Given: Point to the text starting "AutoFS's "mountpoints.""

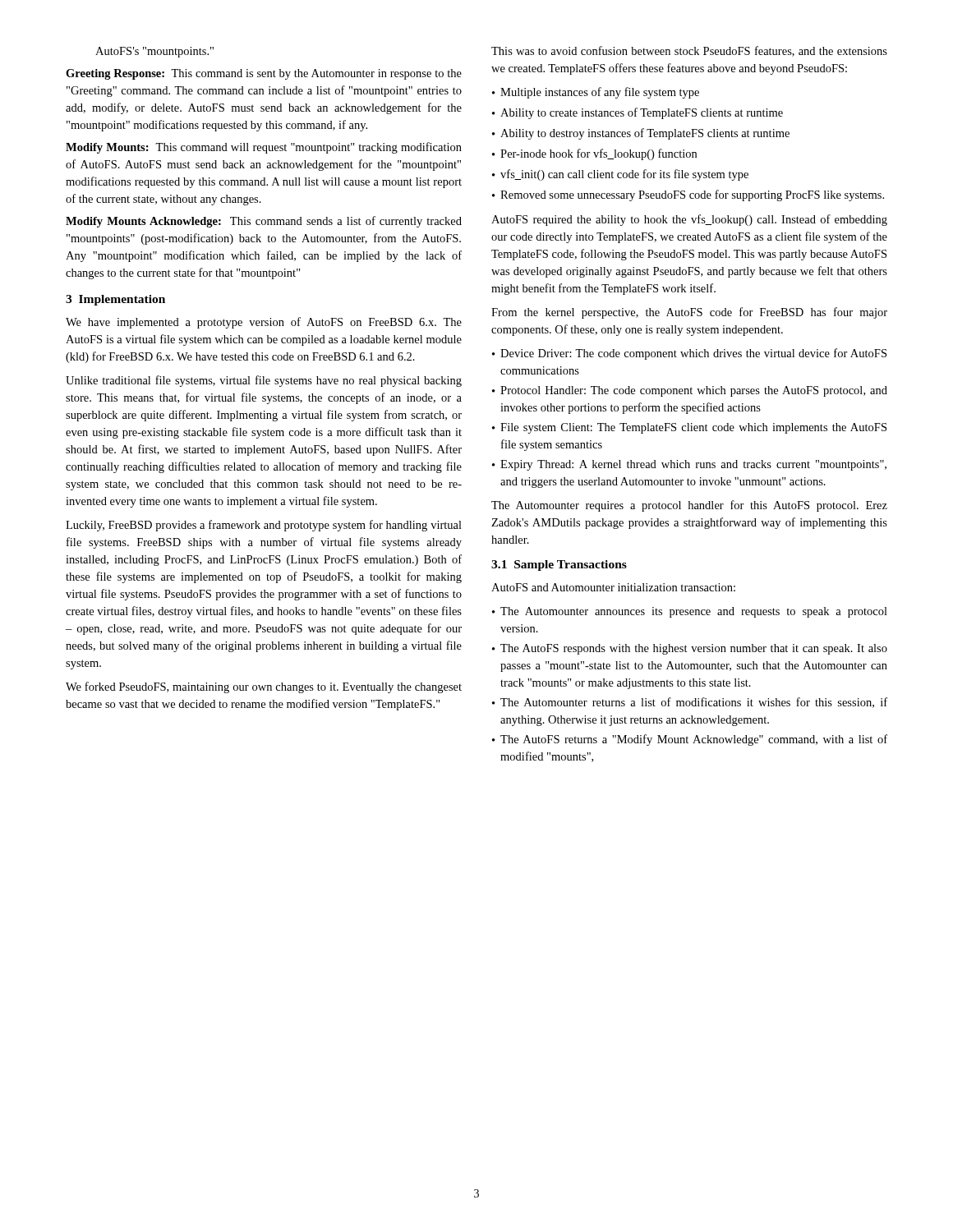Looking at the screenshot, I should (155, 51).
